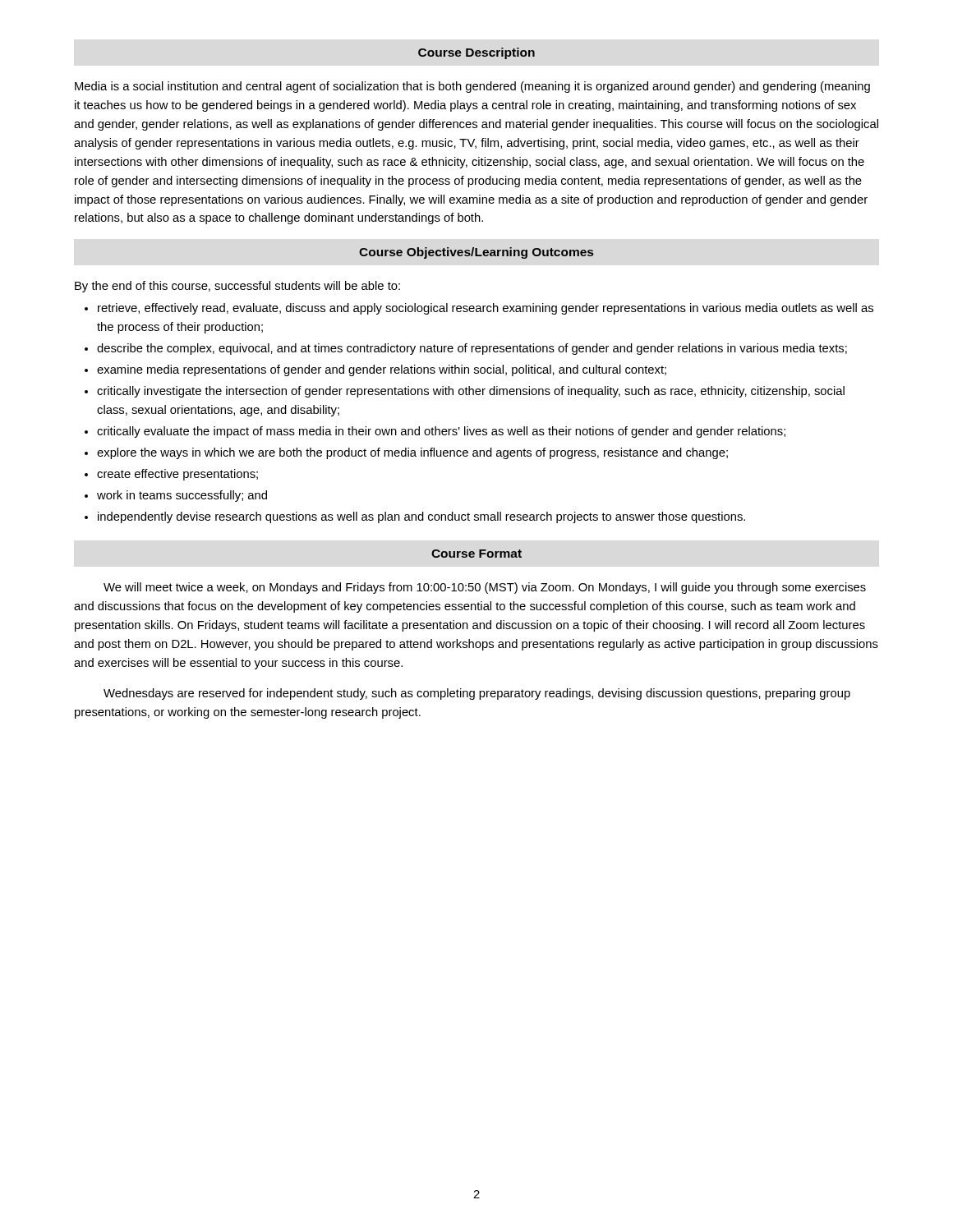Image resolution: width=953 pixels, height=1232 pixels.
Task: Navigate to the text starting "critically evaluate the impact of mass media"
Action: coord(442,431)
